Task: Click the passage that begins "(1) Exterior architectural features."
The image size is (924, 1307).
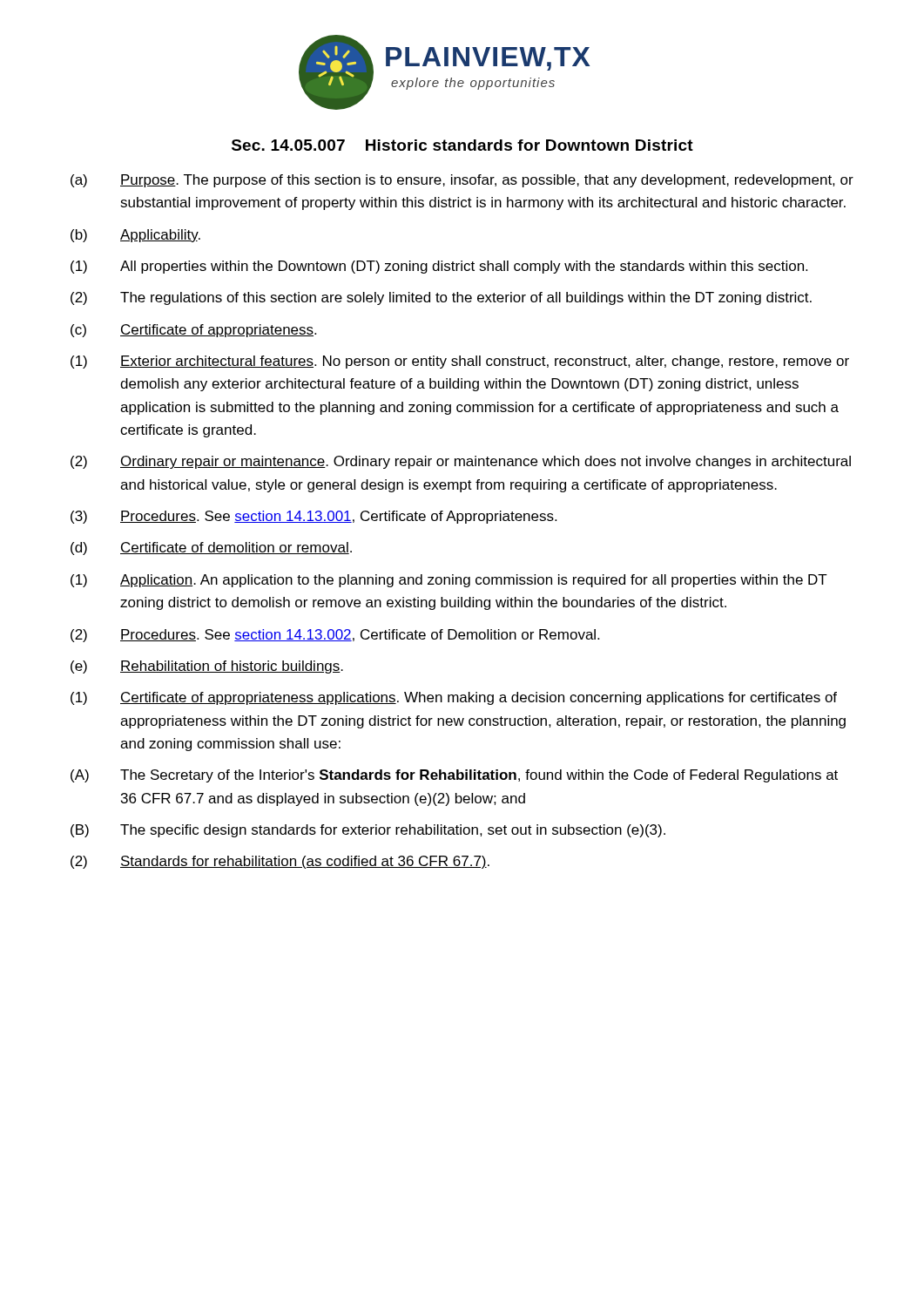Action: (x=462, y=396)
